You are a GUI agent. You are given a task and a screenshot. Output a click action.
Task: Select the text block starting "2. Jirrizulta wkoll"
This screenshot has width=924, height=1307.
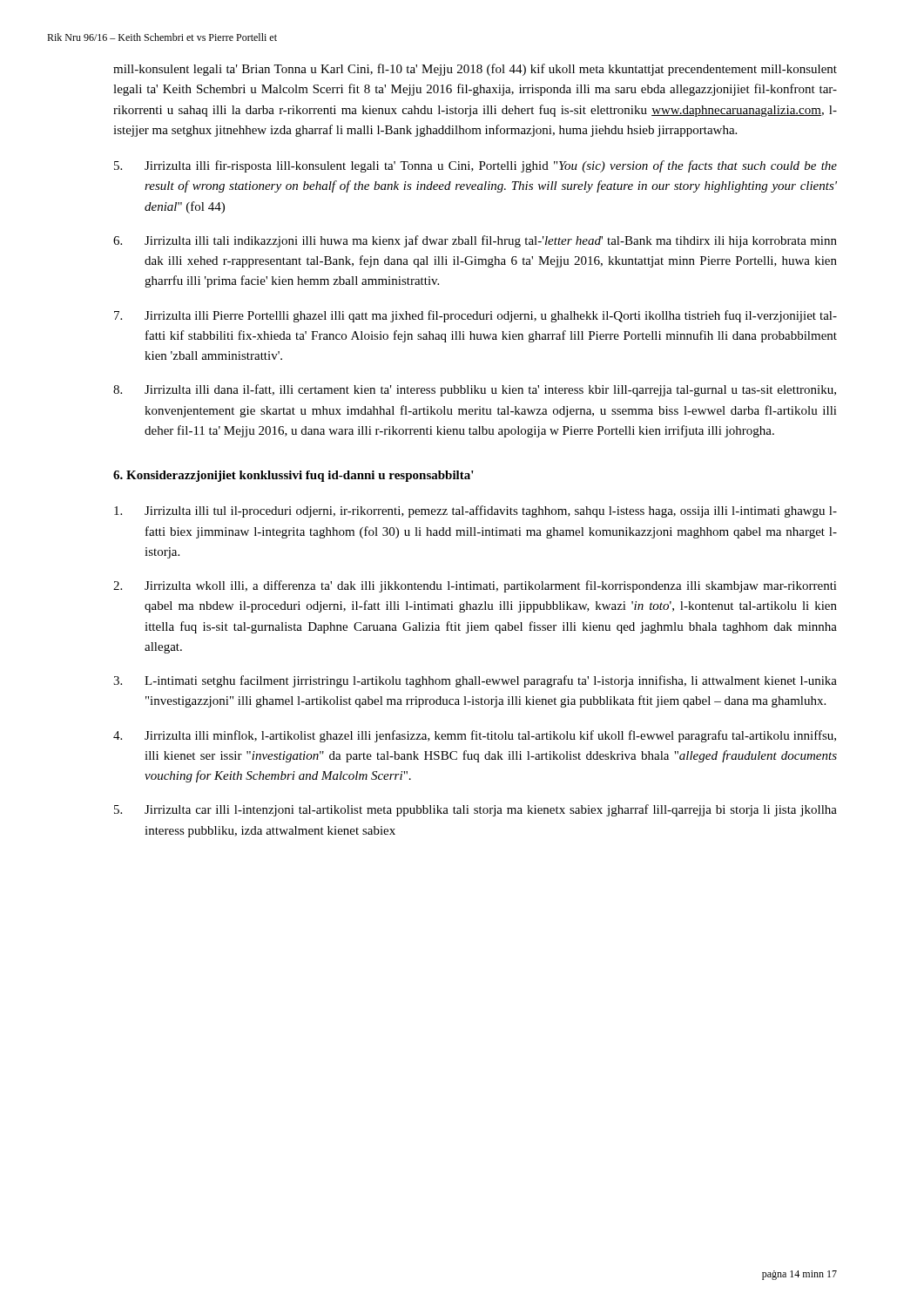475,617
